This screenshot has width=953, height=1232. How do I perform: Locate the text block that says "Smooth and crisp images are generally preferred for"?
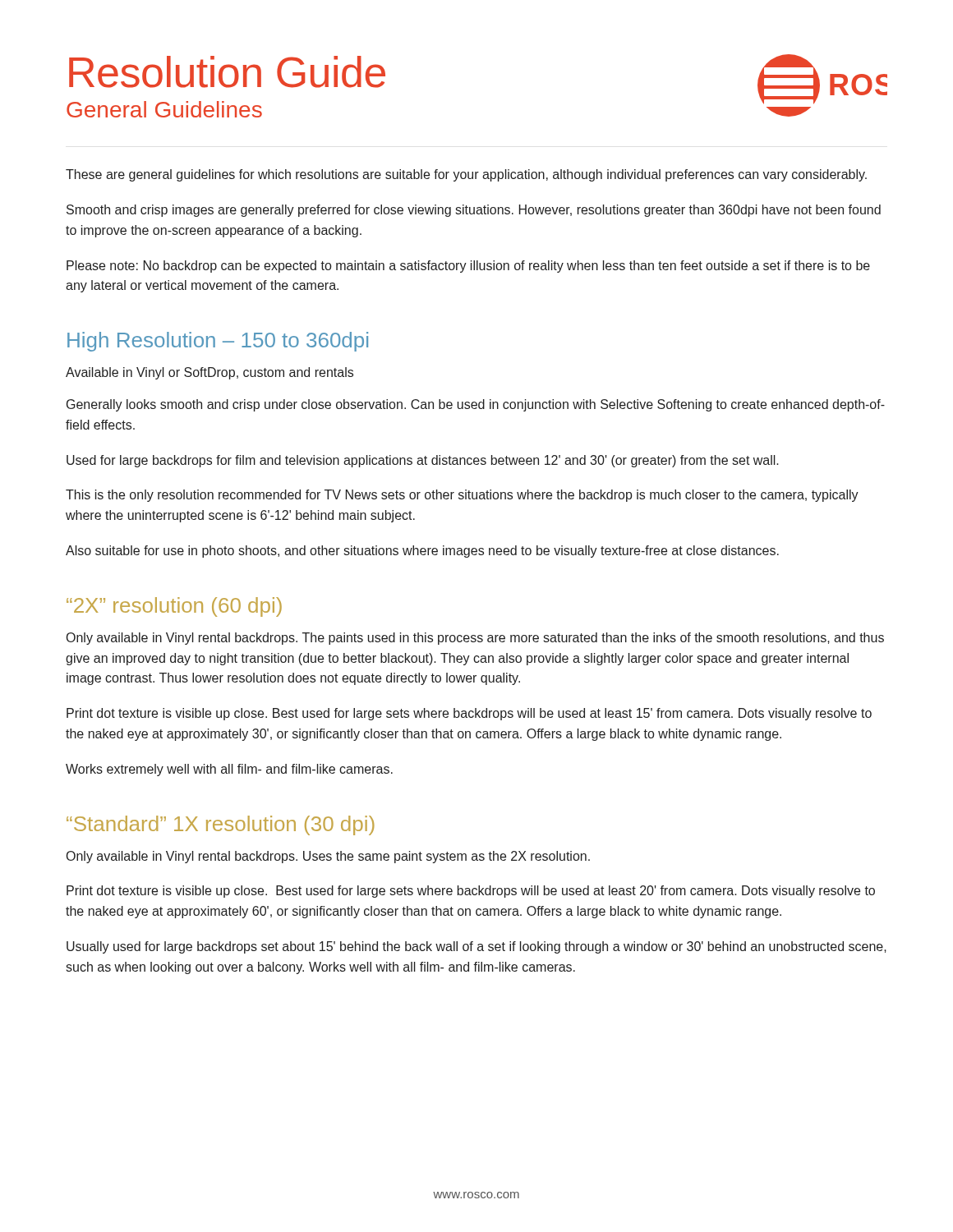pos(473,220)
